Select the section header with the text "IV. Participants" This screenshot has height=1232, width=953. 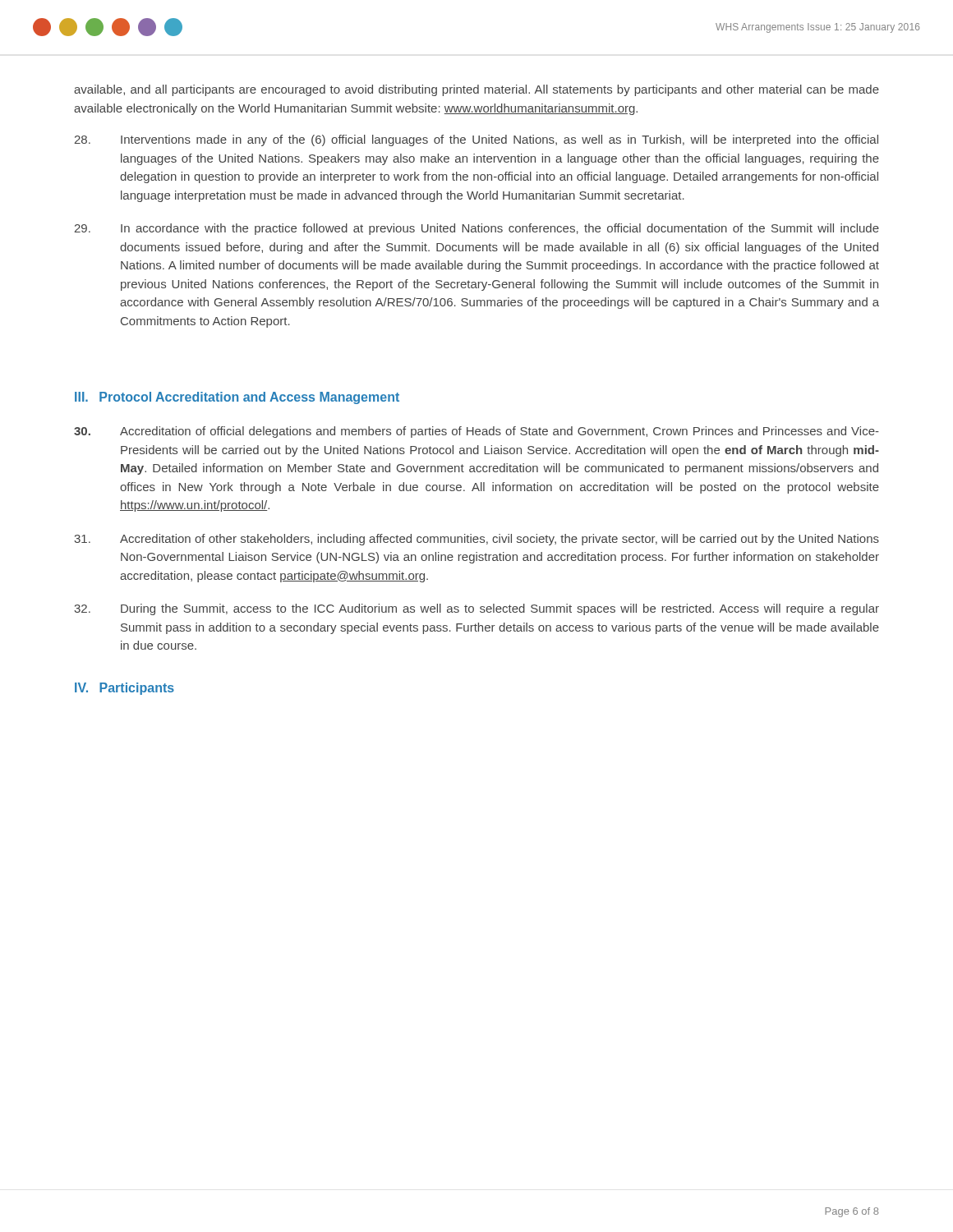point(124,688)
